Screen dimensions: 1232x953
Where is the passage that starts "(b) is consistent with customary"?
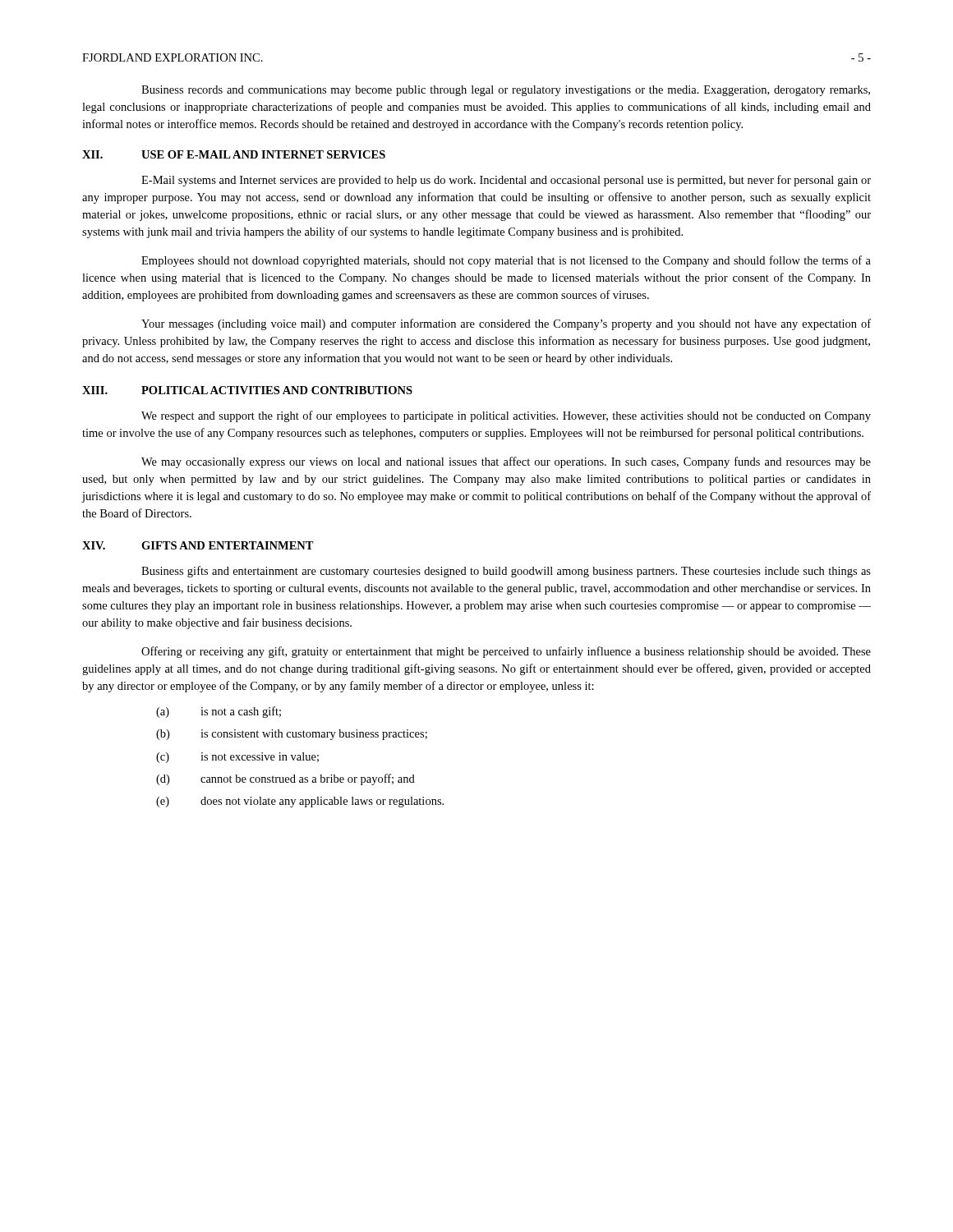292,735
